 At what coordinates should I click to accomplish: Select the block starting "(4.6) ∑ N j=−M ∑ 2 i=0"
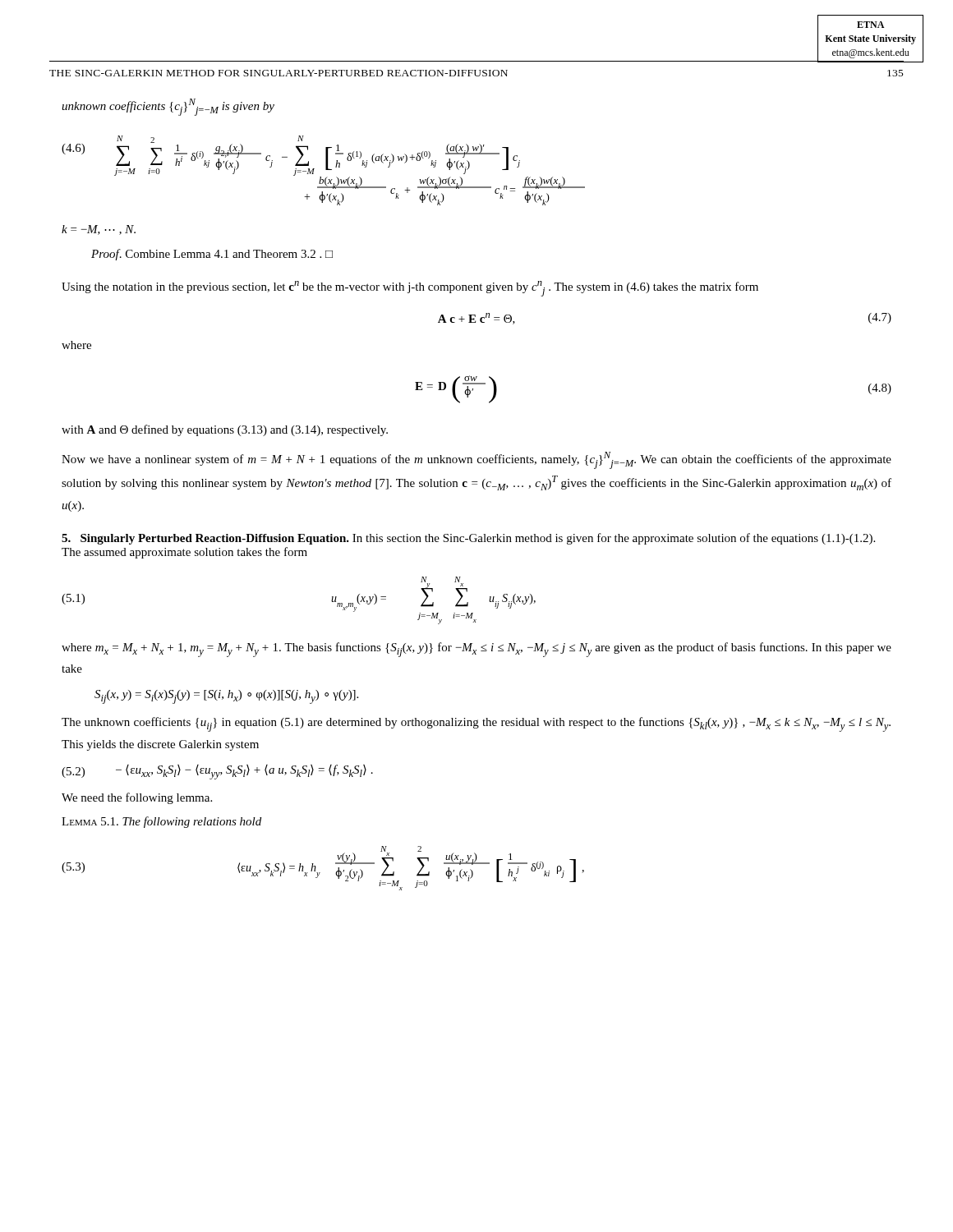pos(476,169)
